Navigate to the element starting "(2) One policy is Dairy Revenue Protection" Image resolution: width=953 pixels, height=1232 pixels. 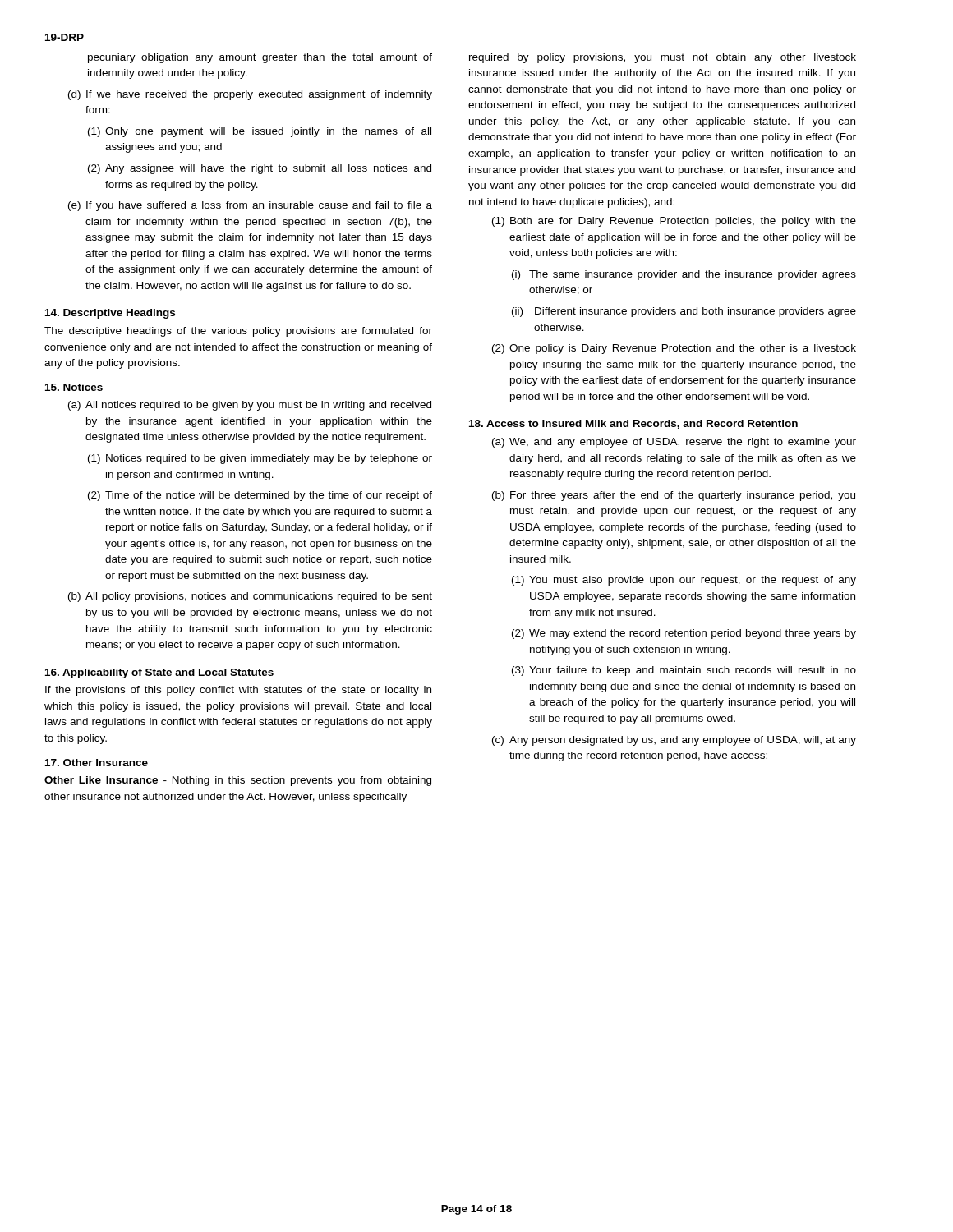pyautogui.click(x=662, y=374)
